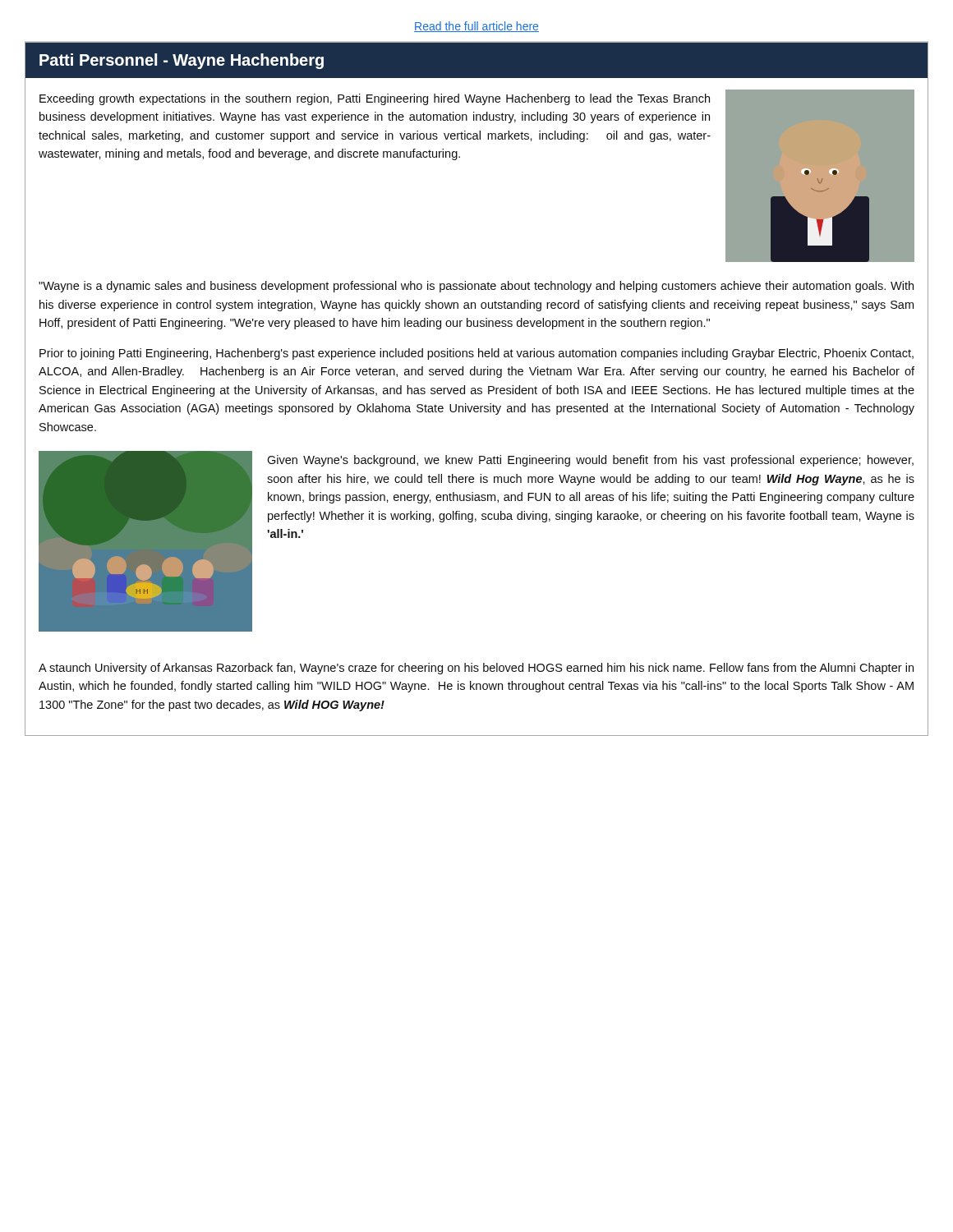Find the region starting "A staunch University of Arkansas Razorback fan, Wayne's"
Screen dimensions: 1232x953
click(x=476, y=686)
